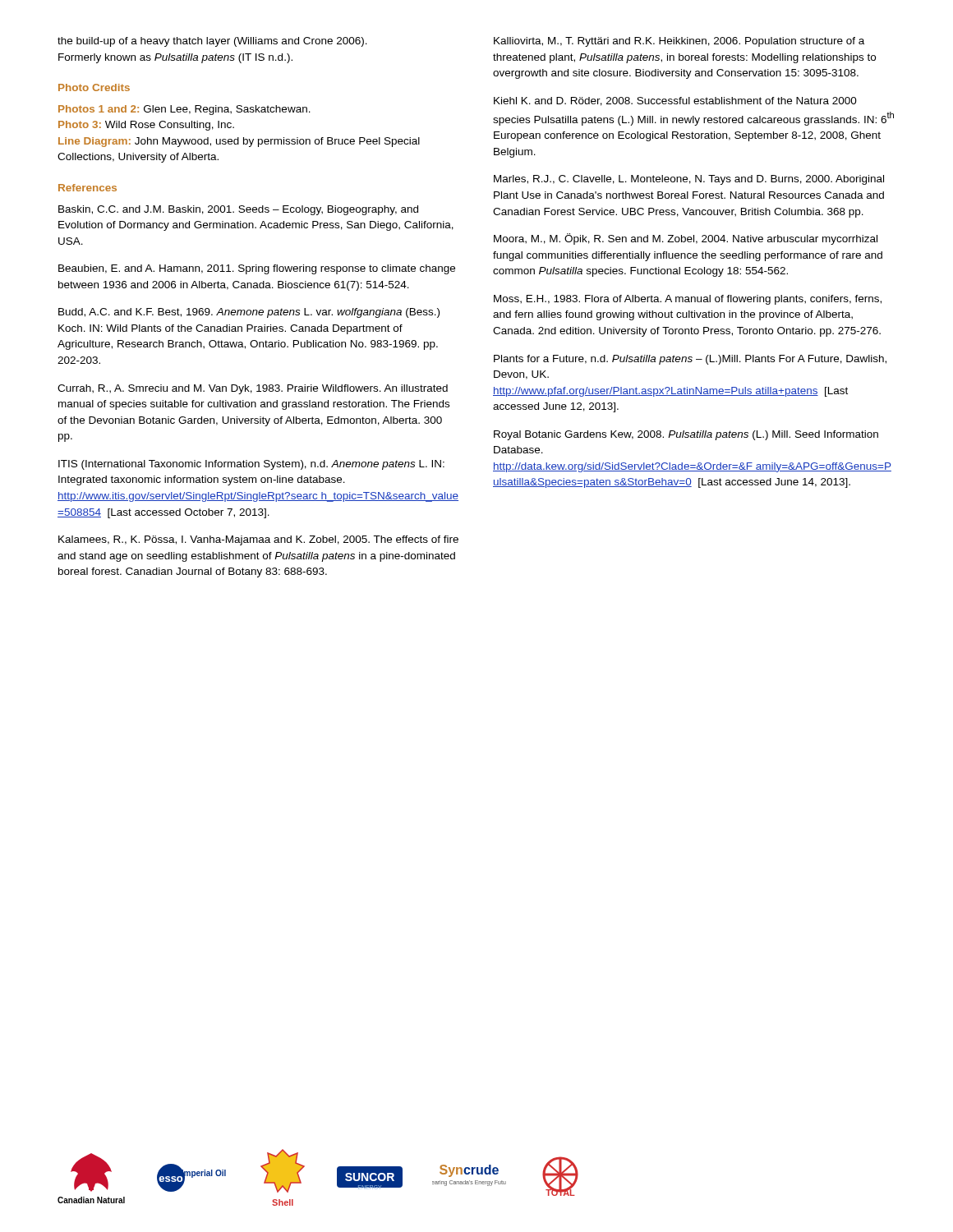953x1232 pixels.
Task: Select the text starting "Budd, A.C. and K.F. Best, 1969."
Action: click(x=249, y=336)
